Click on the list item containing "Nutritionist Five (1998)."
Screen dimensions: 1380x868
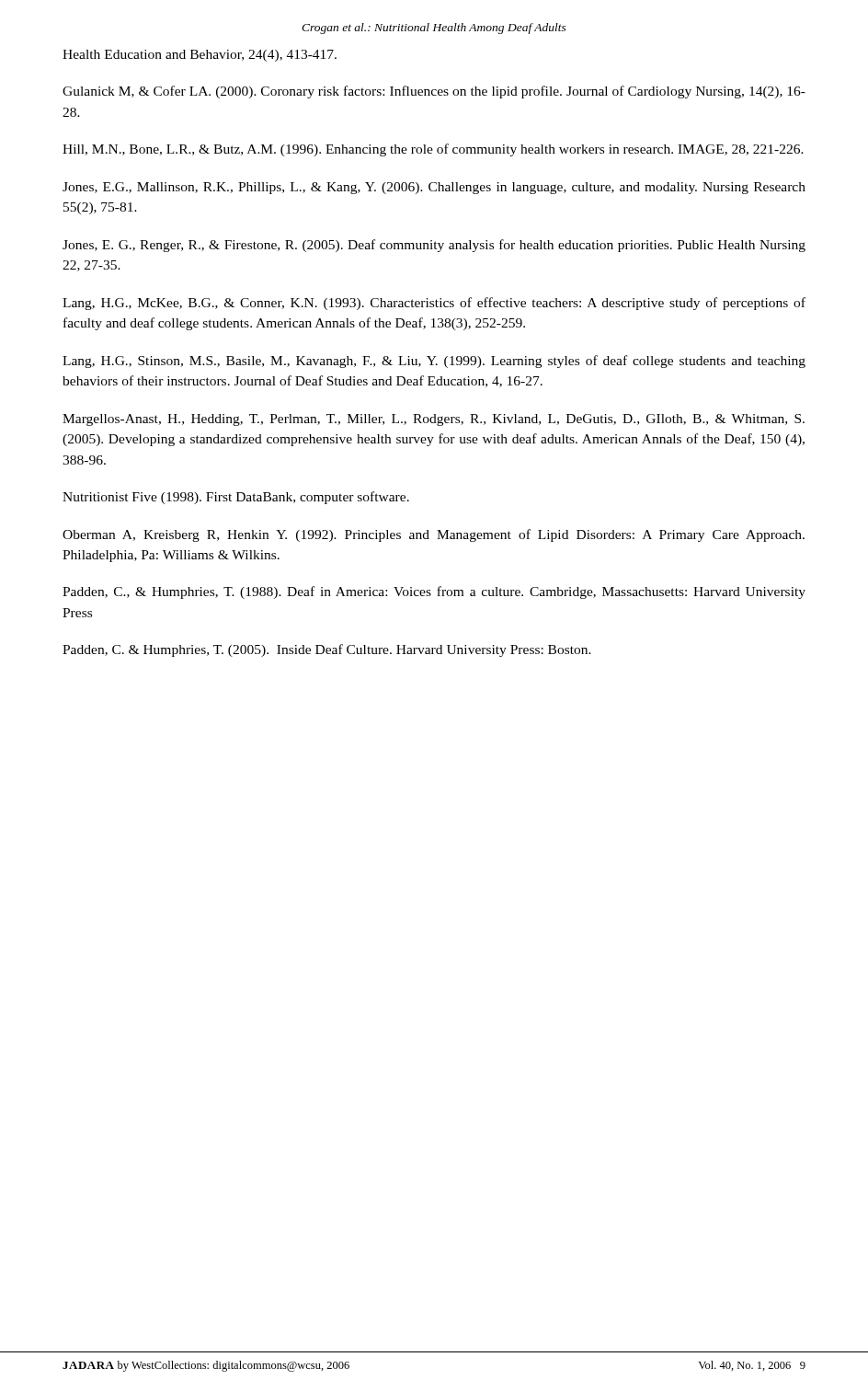tap(236, 496)
